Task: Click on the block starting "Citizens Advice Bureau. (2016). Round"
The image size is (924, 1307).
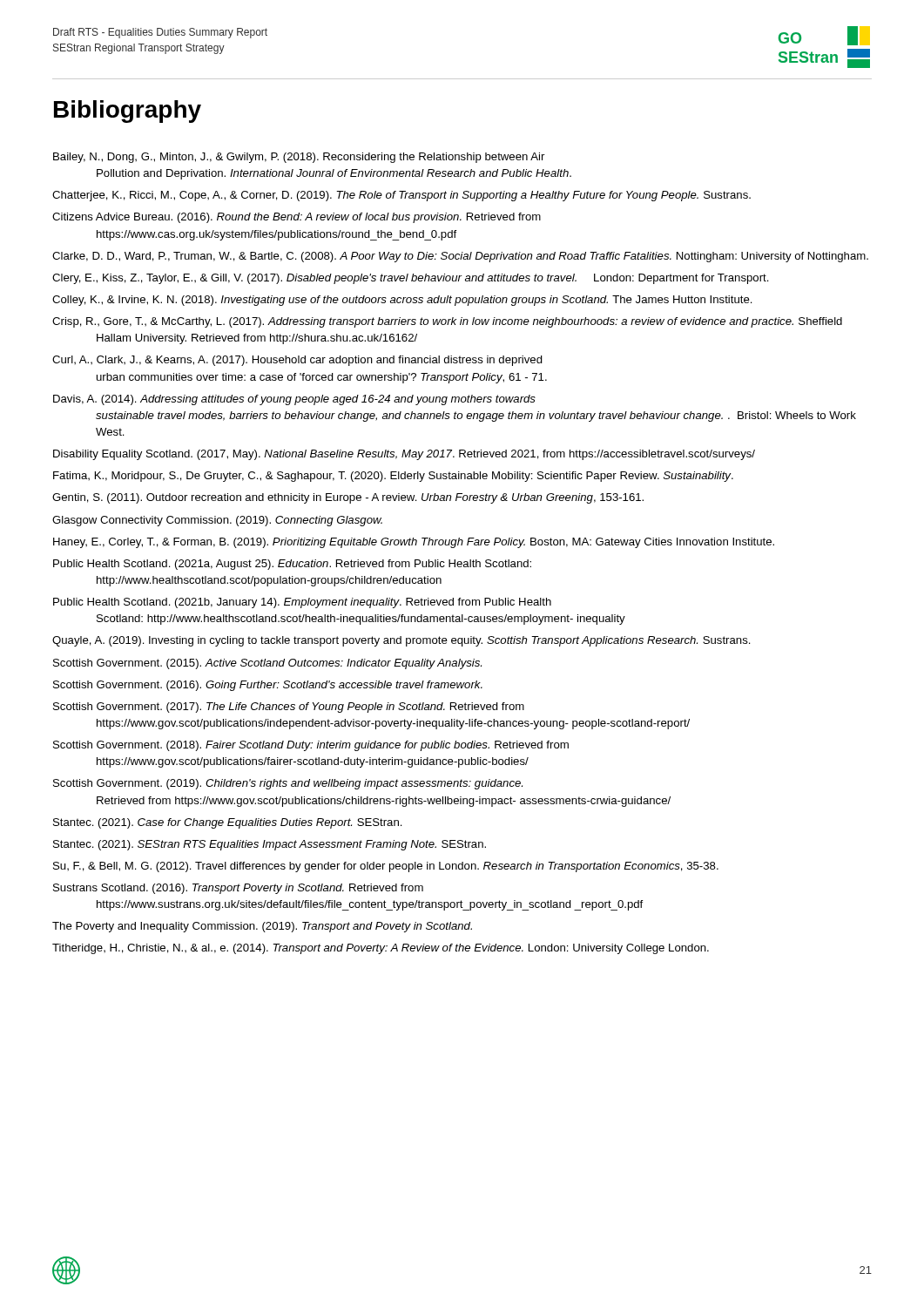Action: 297,226
